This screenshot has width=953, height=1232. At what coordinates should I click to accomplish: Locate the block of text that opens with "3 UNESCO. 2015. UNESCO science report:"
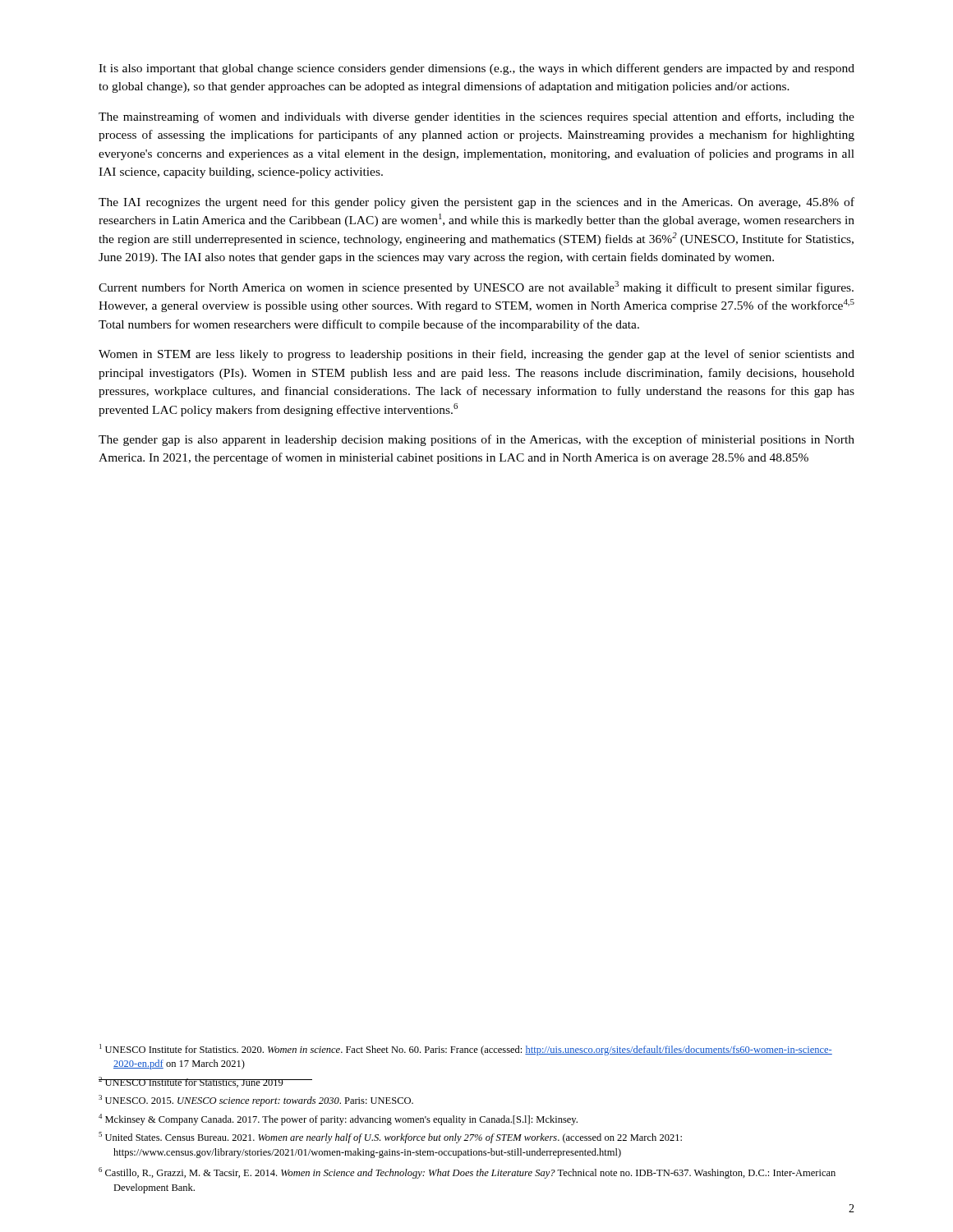[256, 1100]
